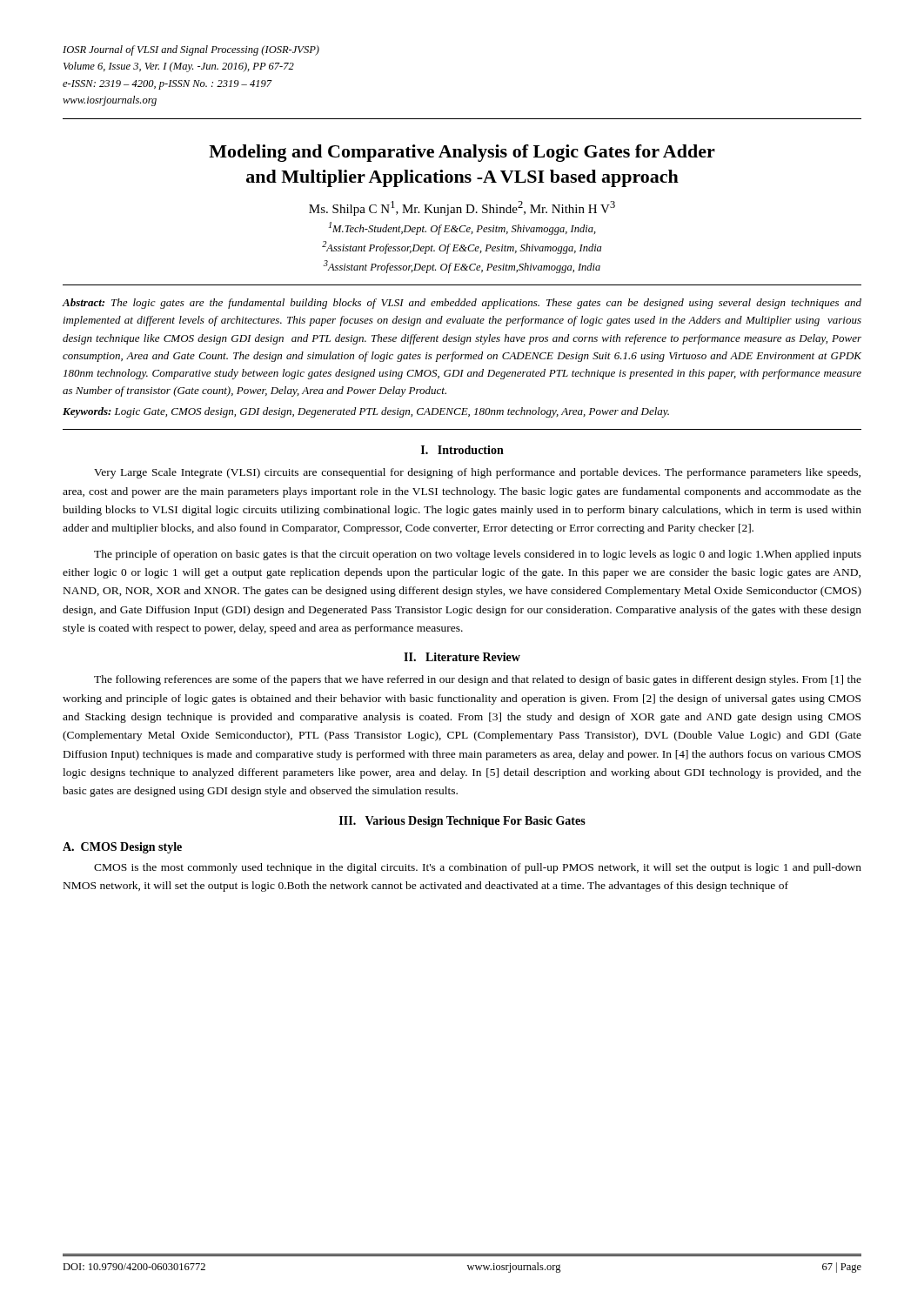Navigate to the block starting "Modeling and Comparative Analysis of Logic Gates"
This screenshot has height=1305, width=924.
(x=462, y=163)
